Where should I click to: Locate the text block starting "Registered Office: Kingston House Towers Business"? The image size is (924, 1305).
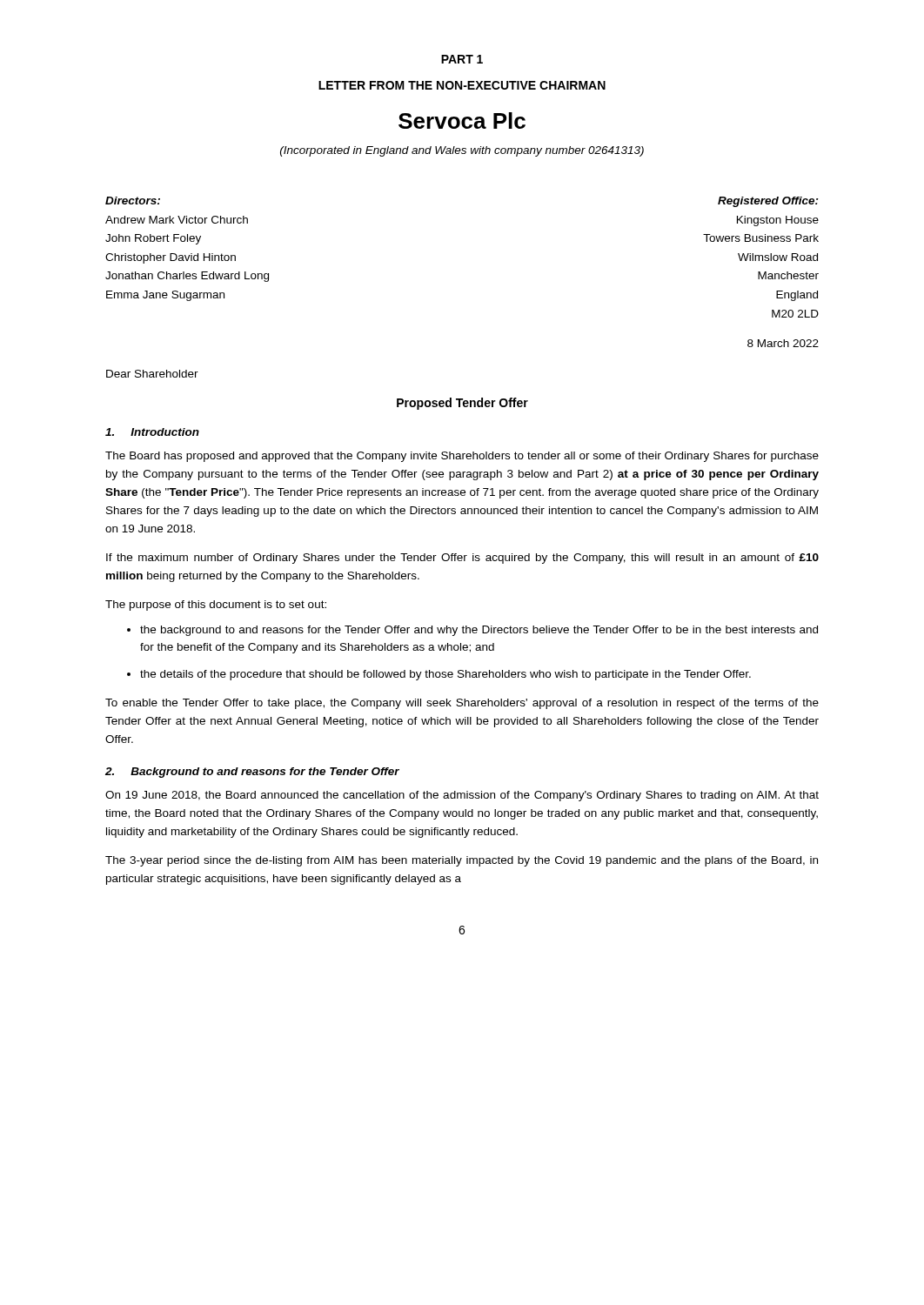[x=761, y=257]
